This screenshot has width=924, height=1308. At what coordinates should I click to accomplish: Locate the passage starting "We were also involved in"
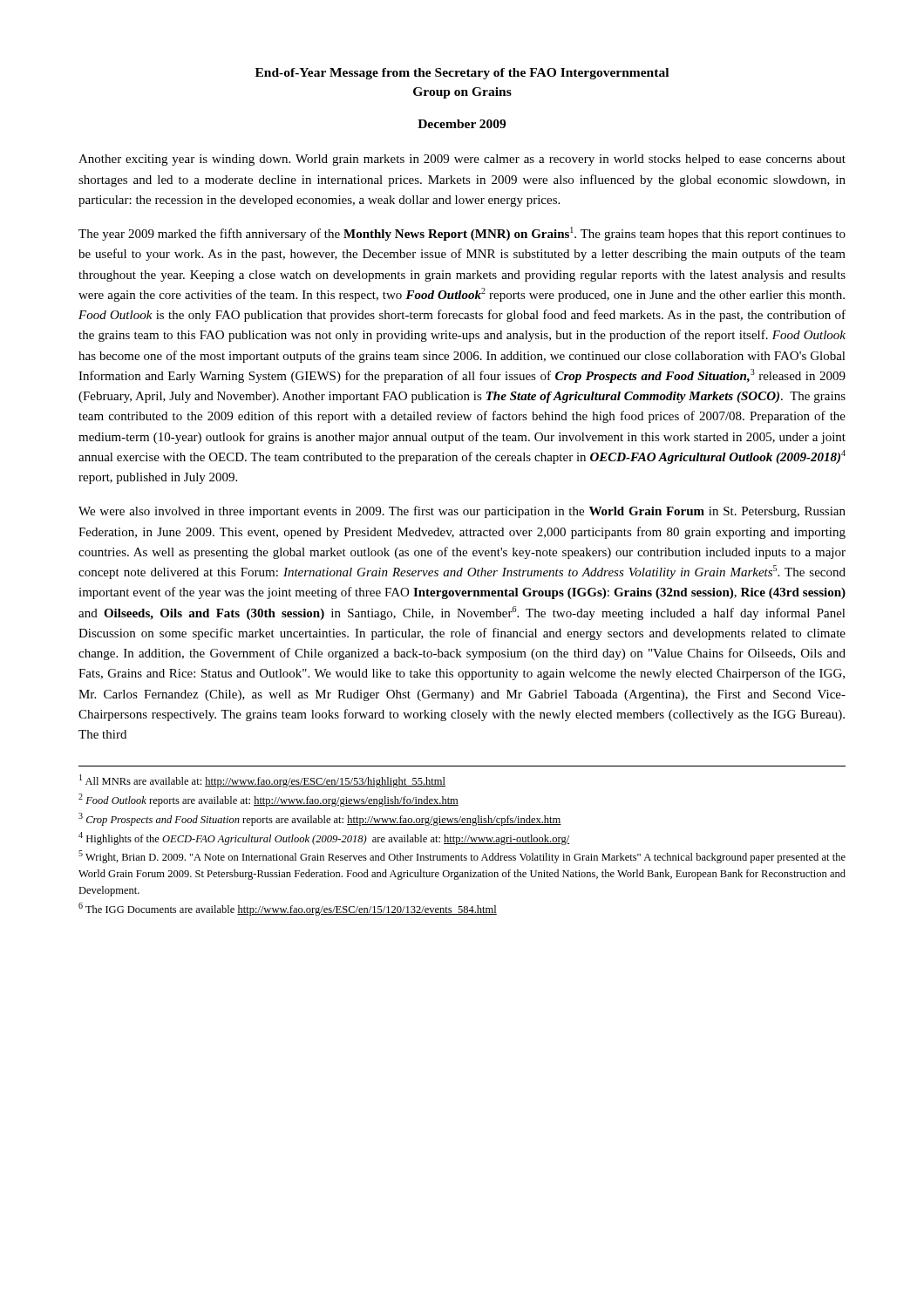(x=462, y=623)
